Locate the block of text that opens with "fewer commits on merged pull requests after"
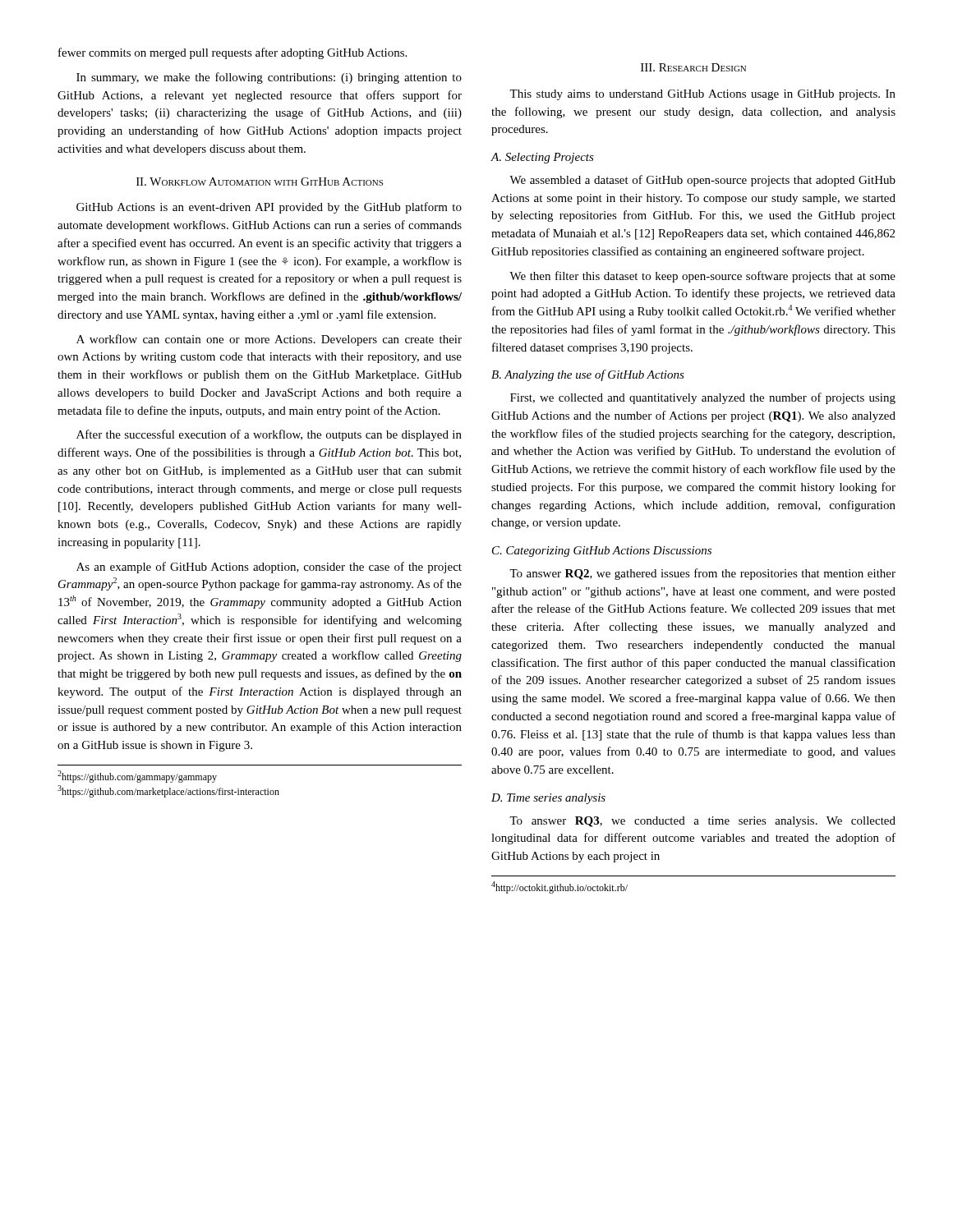 pyautogui.click(x=260, y=101)
